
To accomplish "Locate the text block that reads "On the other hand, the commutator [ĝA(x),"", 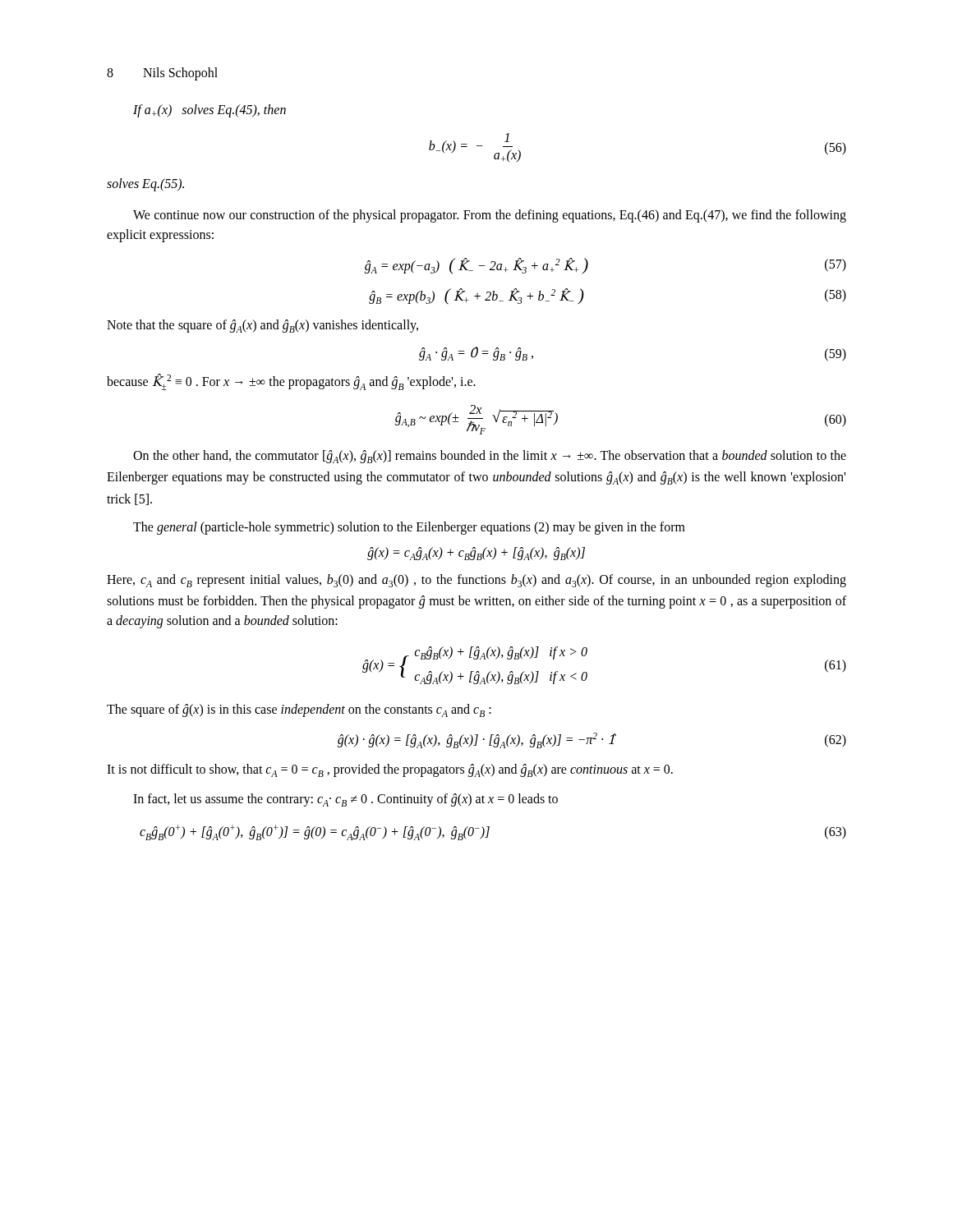I will pos(476,477).
